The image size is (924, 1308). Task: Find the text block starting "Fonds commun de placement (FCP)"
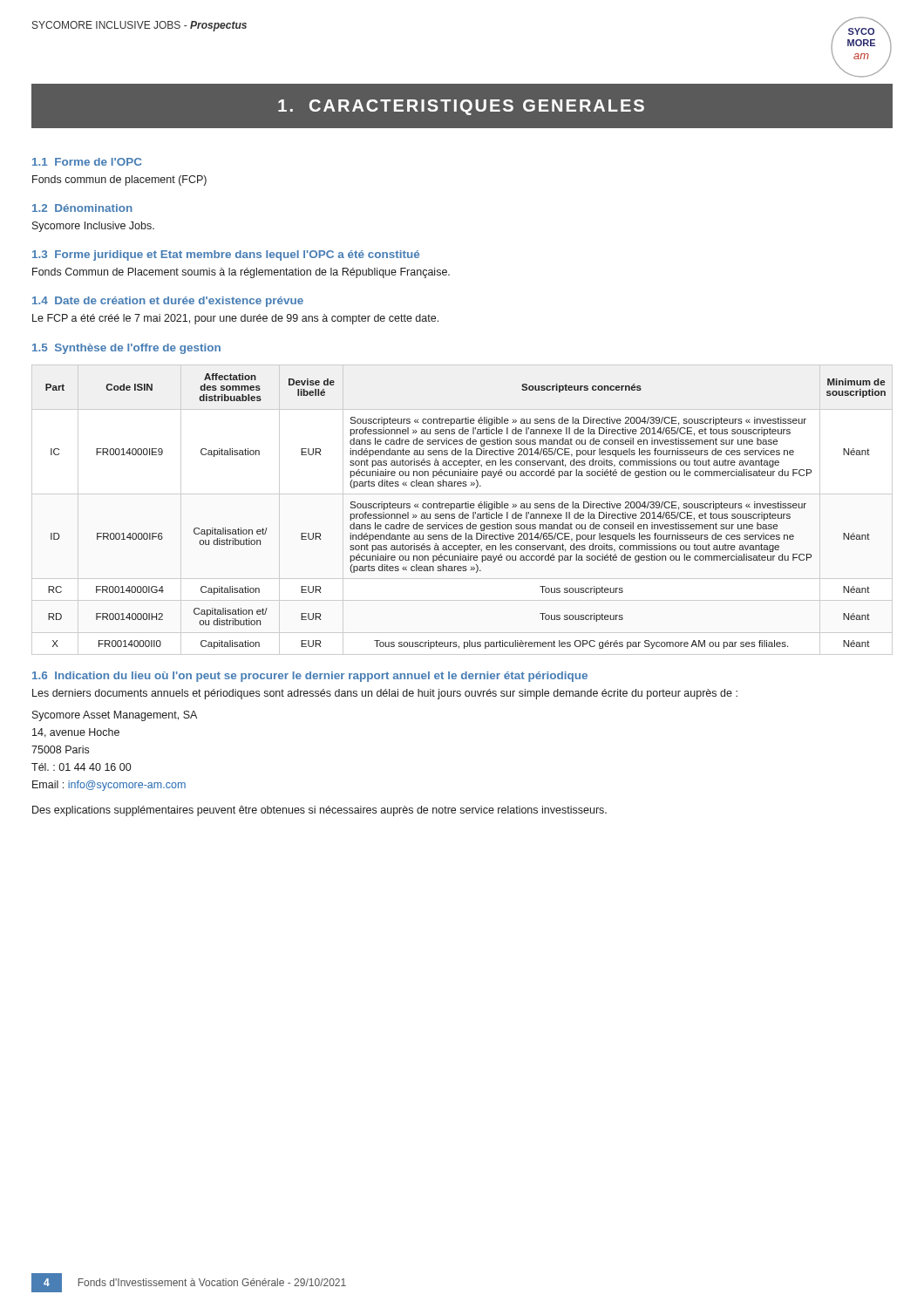[119, 180]
